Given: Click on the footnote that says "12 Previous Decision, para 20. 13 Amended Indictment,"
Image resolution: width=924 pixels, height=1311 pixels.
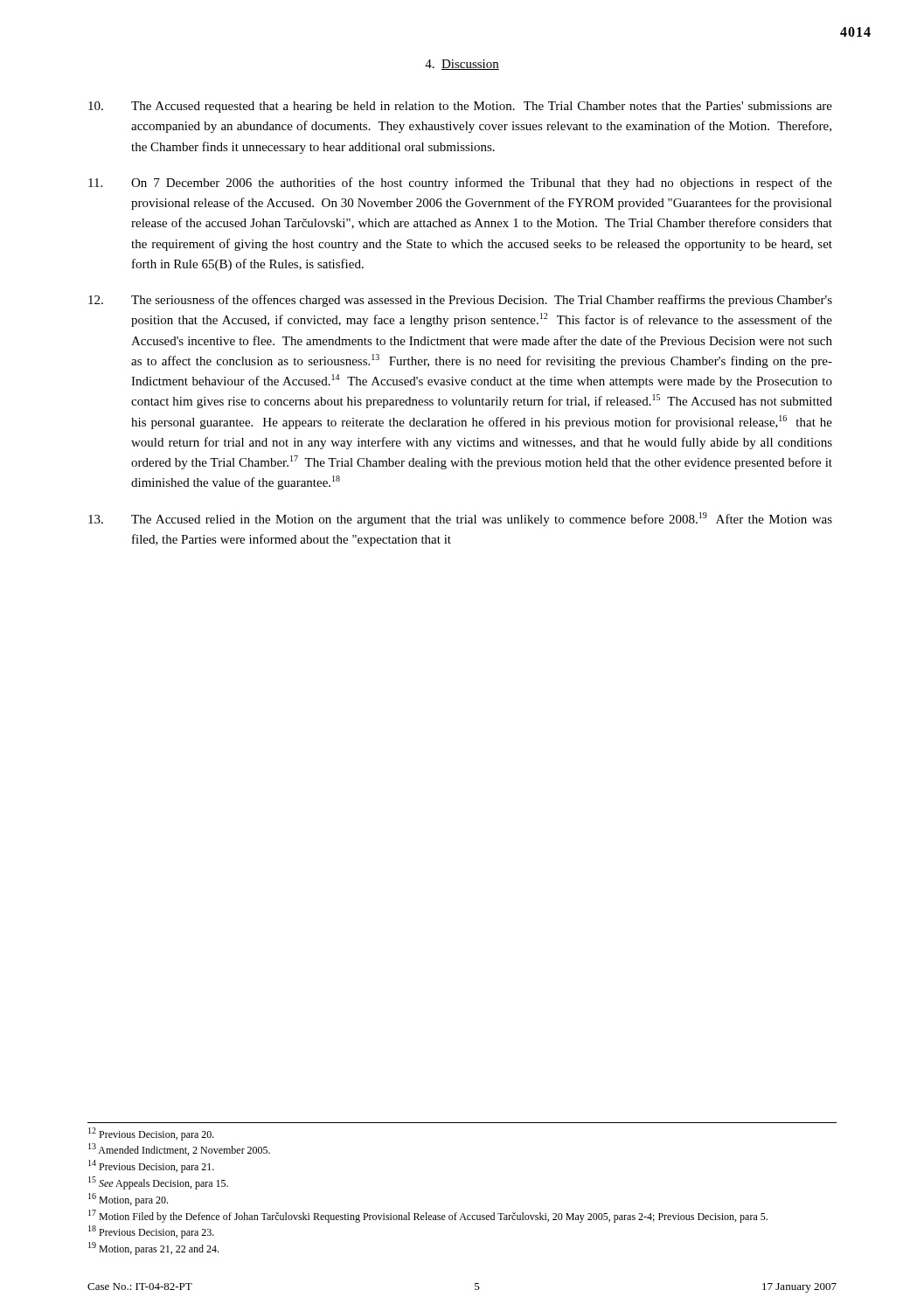Looking at the screenshot, I should 151,1134.
